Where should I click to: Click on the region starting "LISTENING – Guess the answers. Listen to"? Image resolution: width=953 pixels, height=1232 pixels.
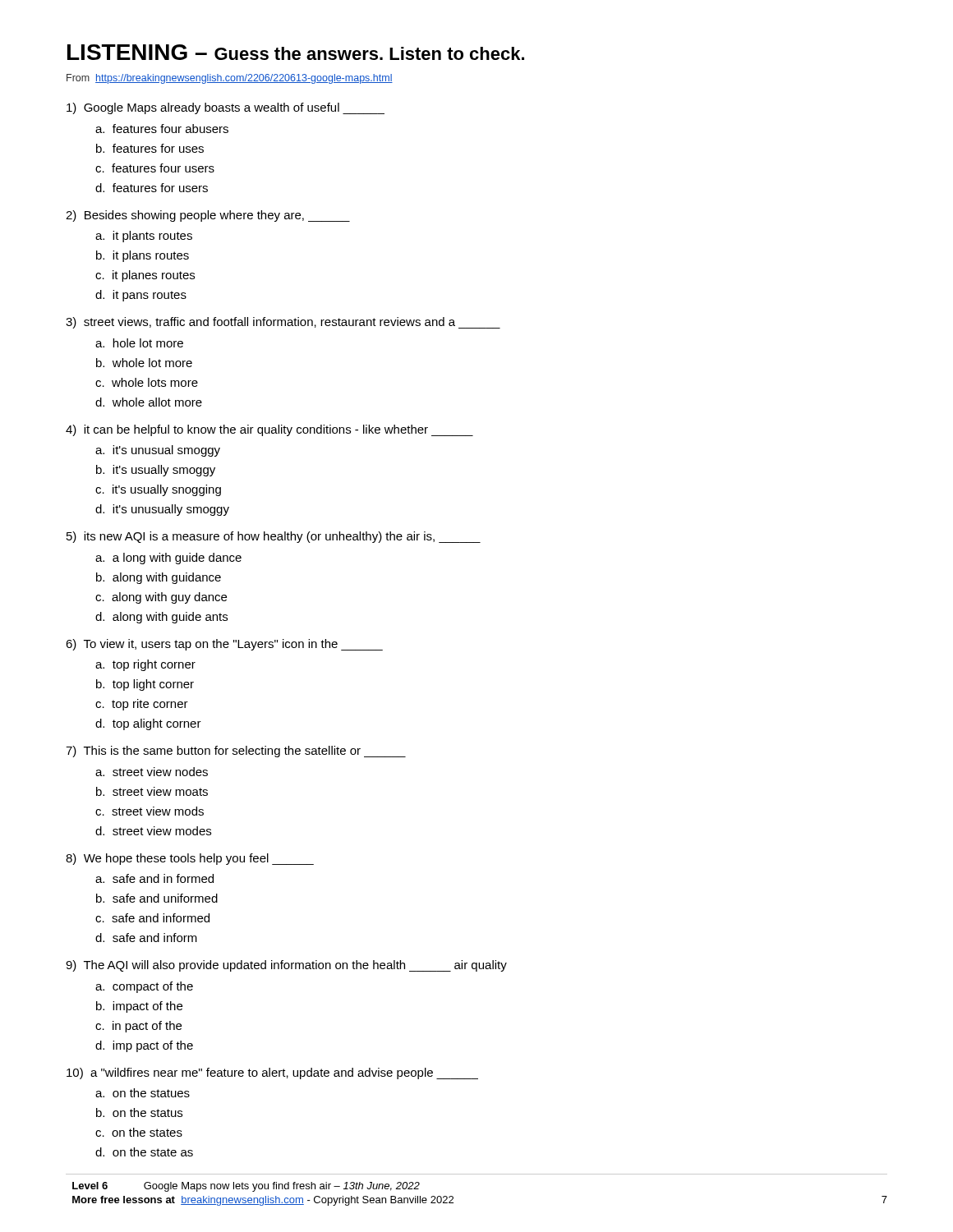[x=296, y=52]
